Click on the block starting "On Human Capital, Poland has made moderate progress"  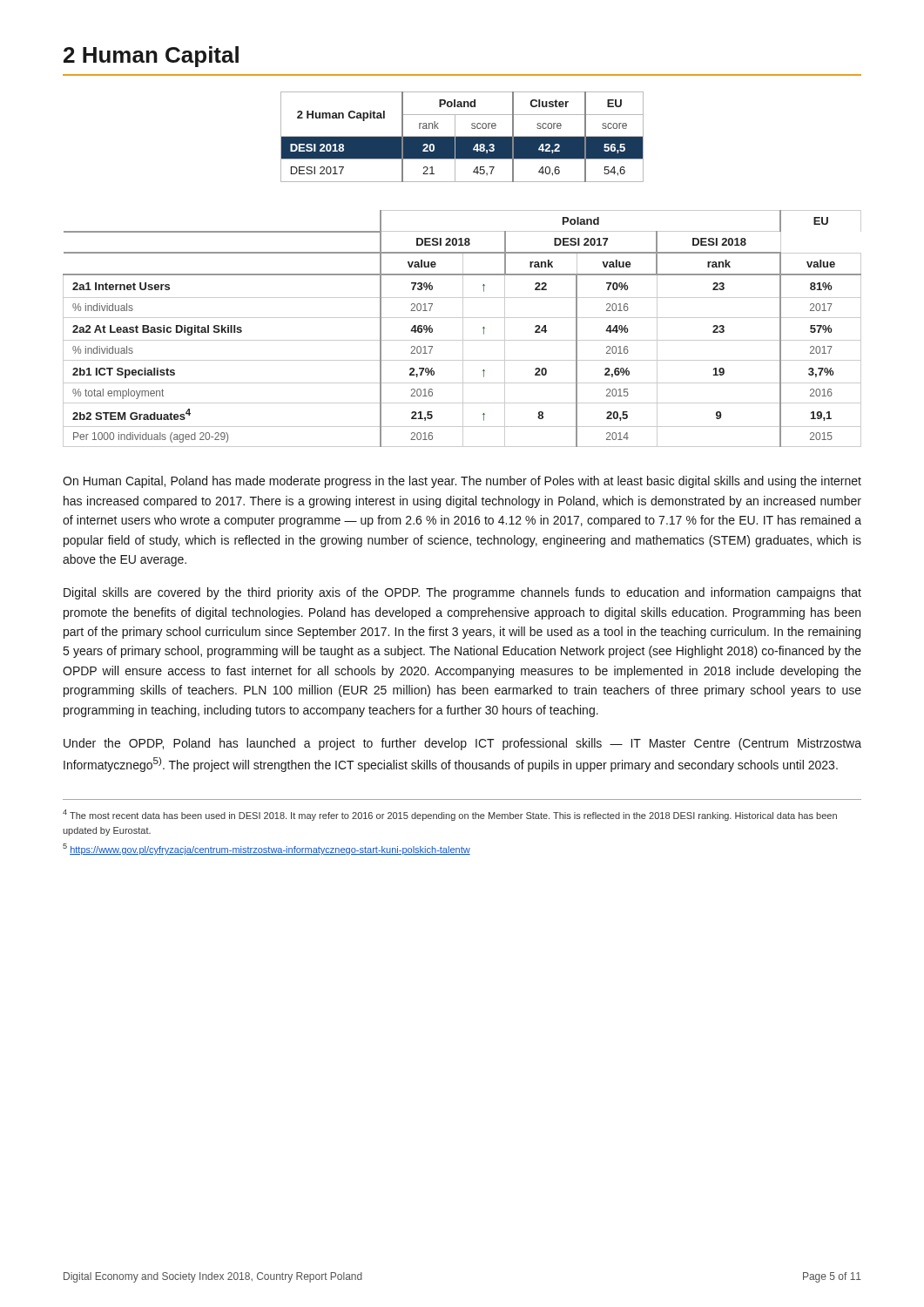462,520
